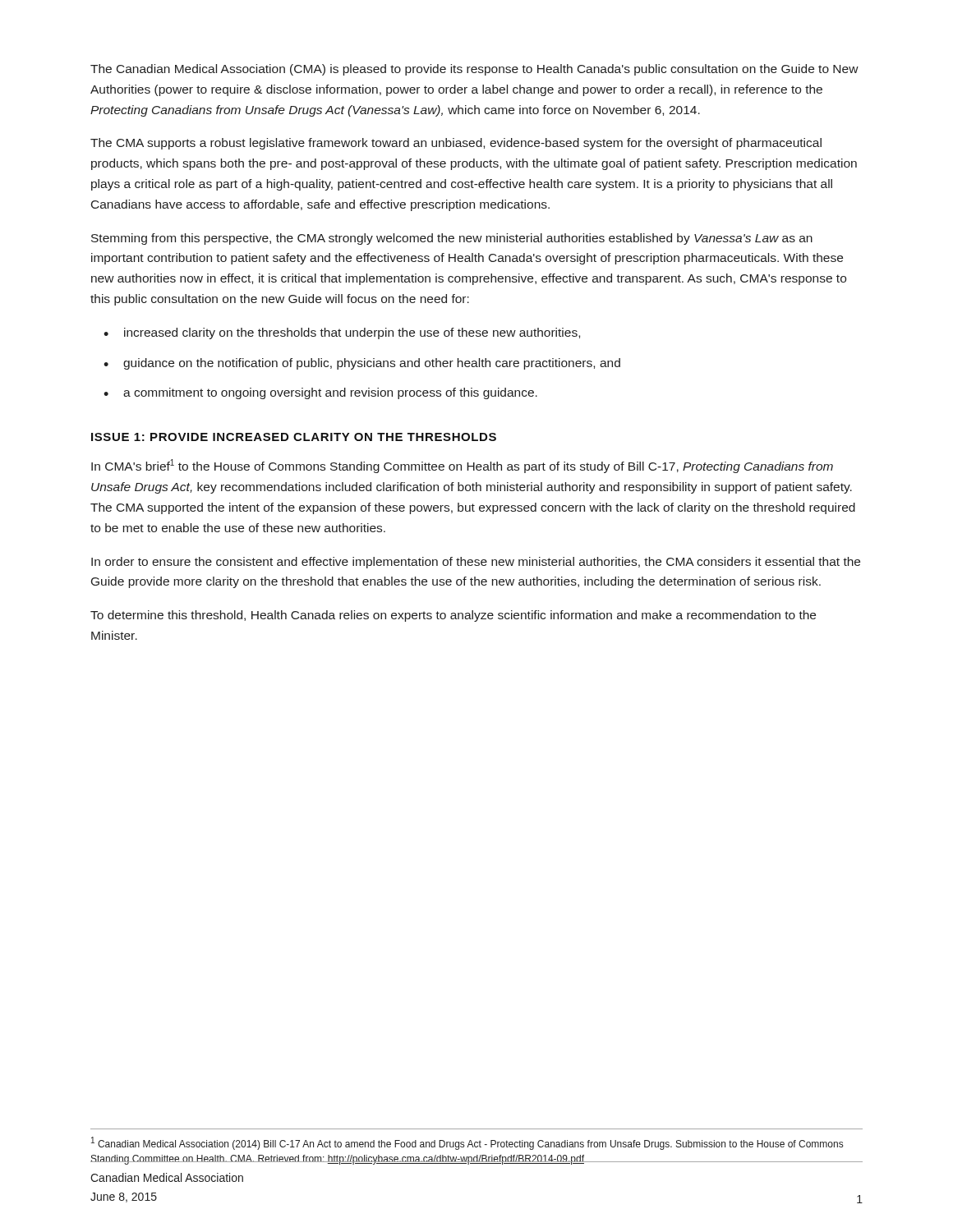Locate the list item with the text "guidance on the notification of public, physicians and"

pyautogui.click(x=491, y=363)
